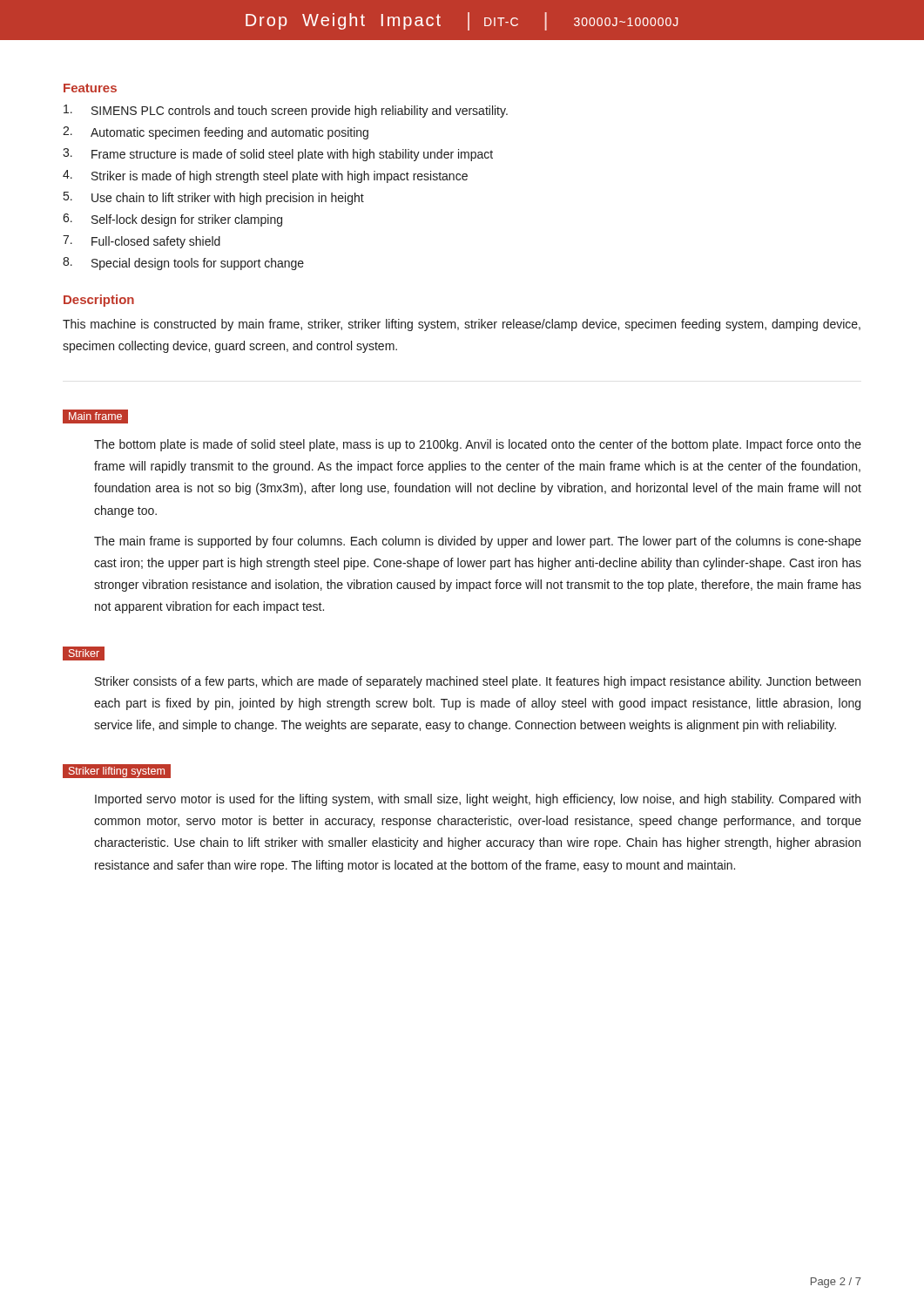
Task: Locate the block of text that opens with "The bottom plate"
Action: 478,477
